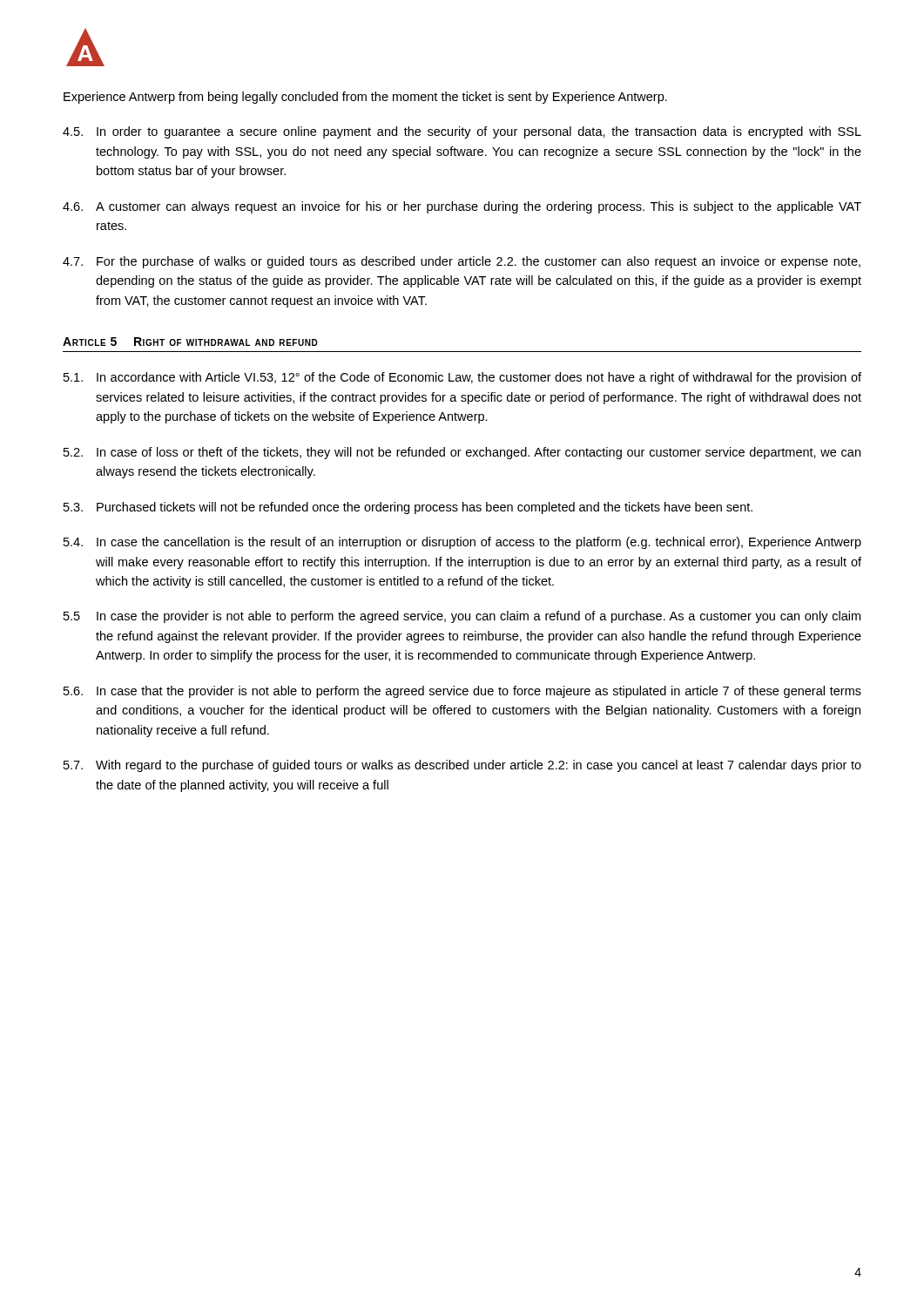Find the element starting "7.For the purchase of walks or guided tours"

tap(462, 281)
